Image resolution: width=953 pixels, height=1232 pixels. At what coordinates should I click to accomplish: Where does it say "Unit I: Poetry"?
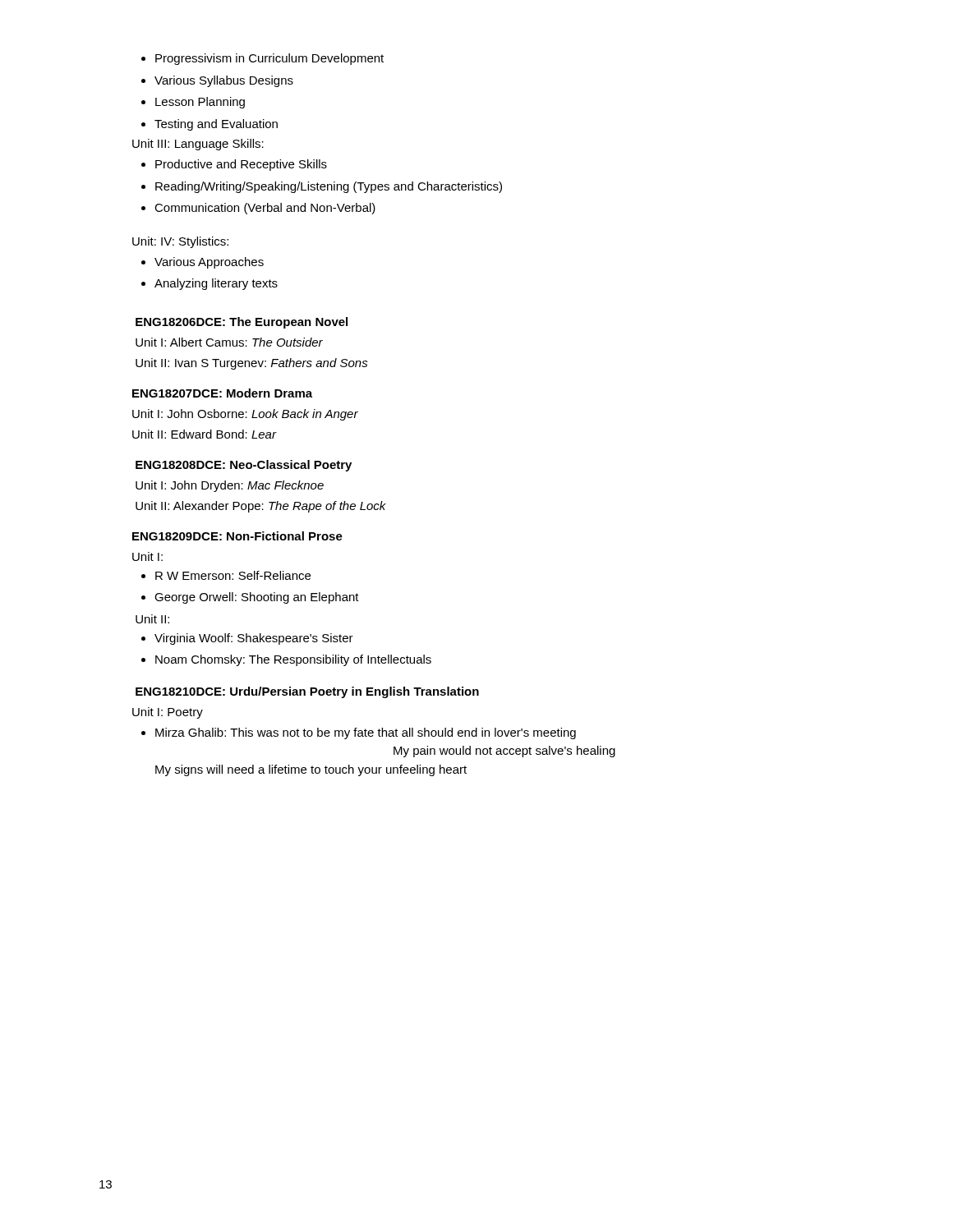click(x=167, y=711)
